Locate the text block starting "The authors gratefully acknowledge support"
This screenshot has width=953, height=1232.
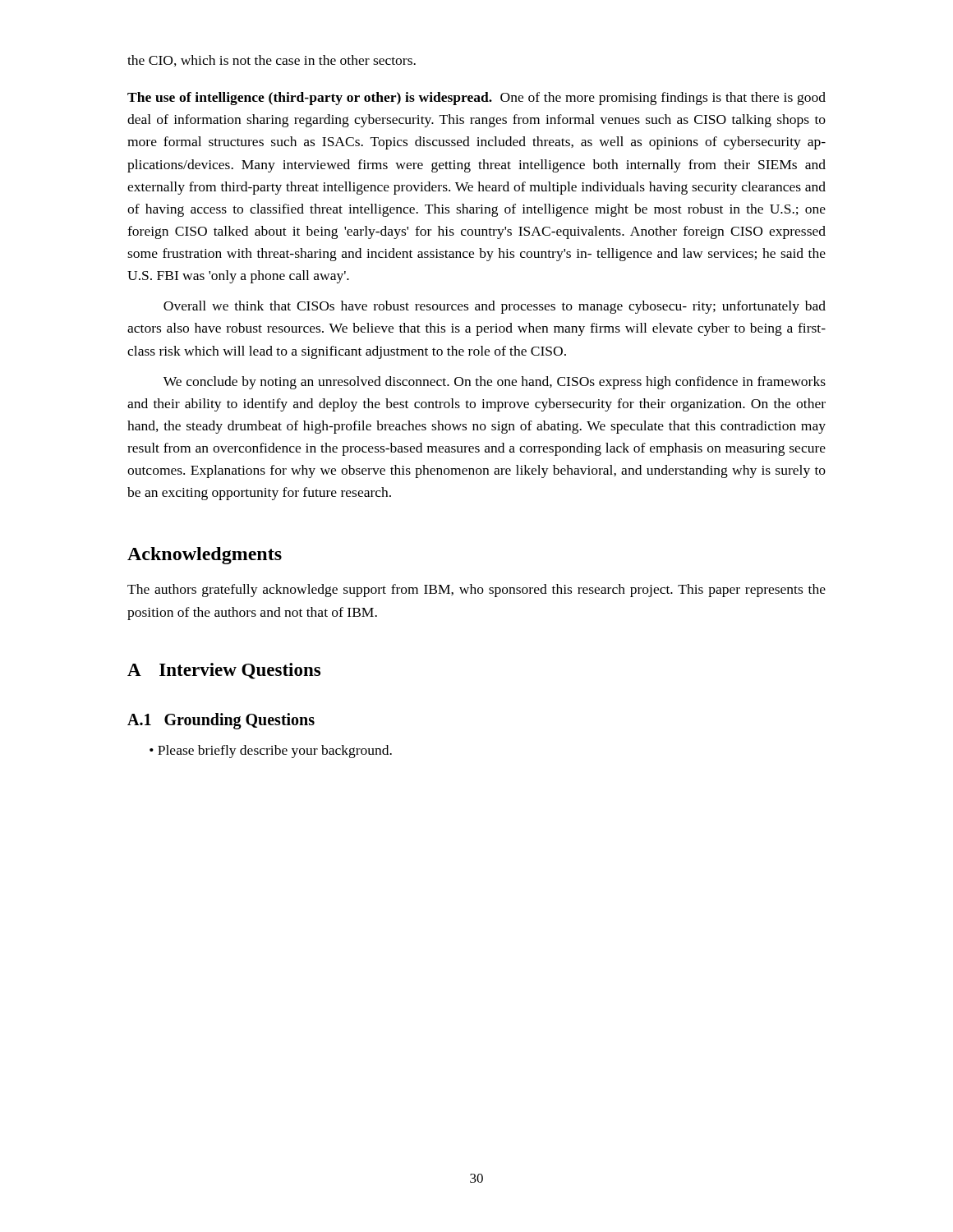[476, 601]
